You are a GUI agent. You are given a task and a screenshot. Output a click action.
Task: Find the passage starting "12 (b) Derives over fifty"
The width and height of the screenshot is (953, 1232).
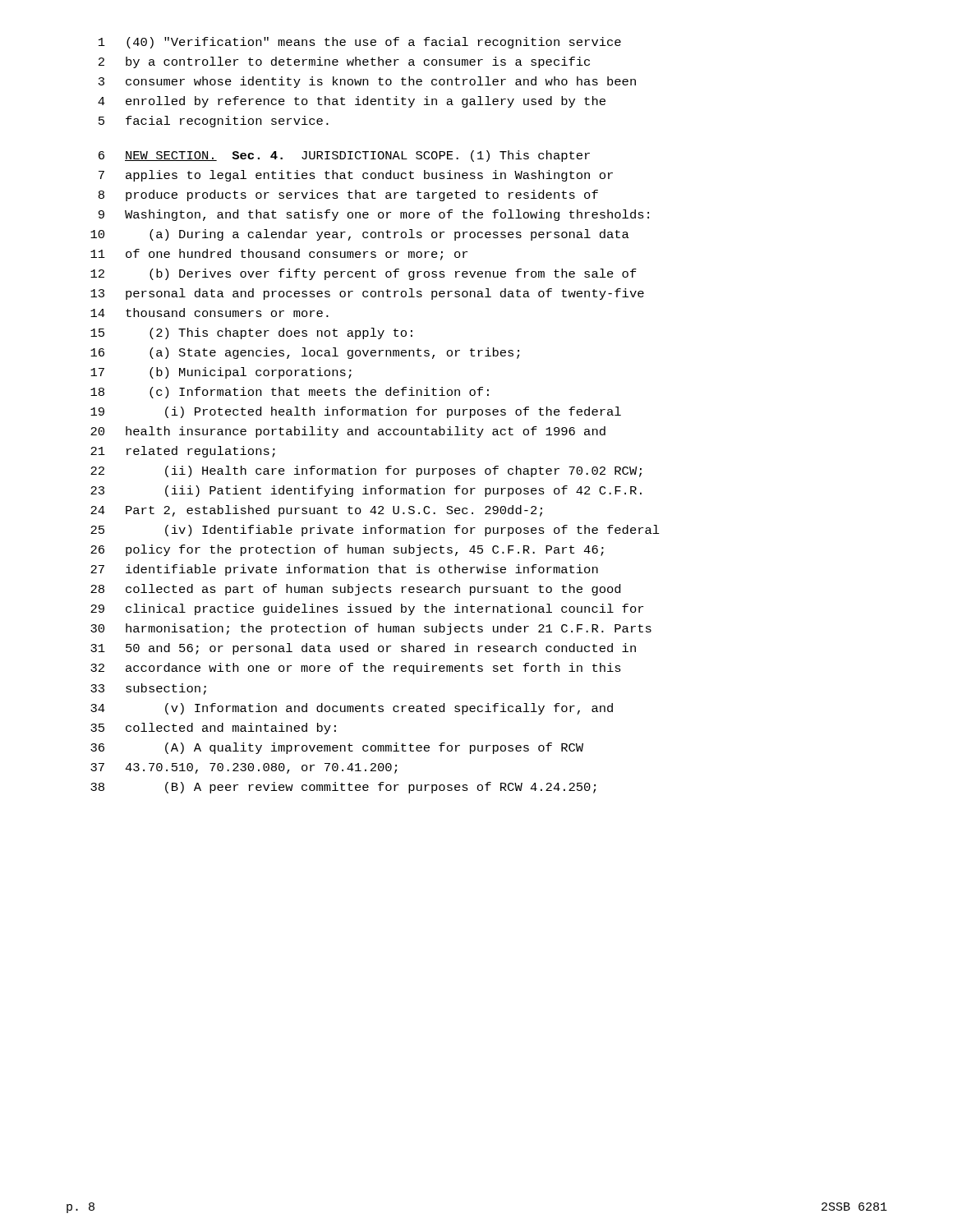[476, 294]
